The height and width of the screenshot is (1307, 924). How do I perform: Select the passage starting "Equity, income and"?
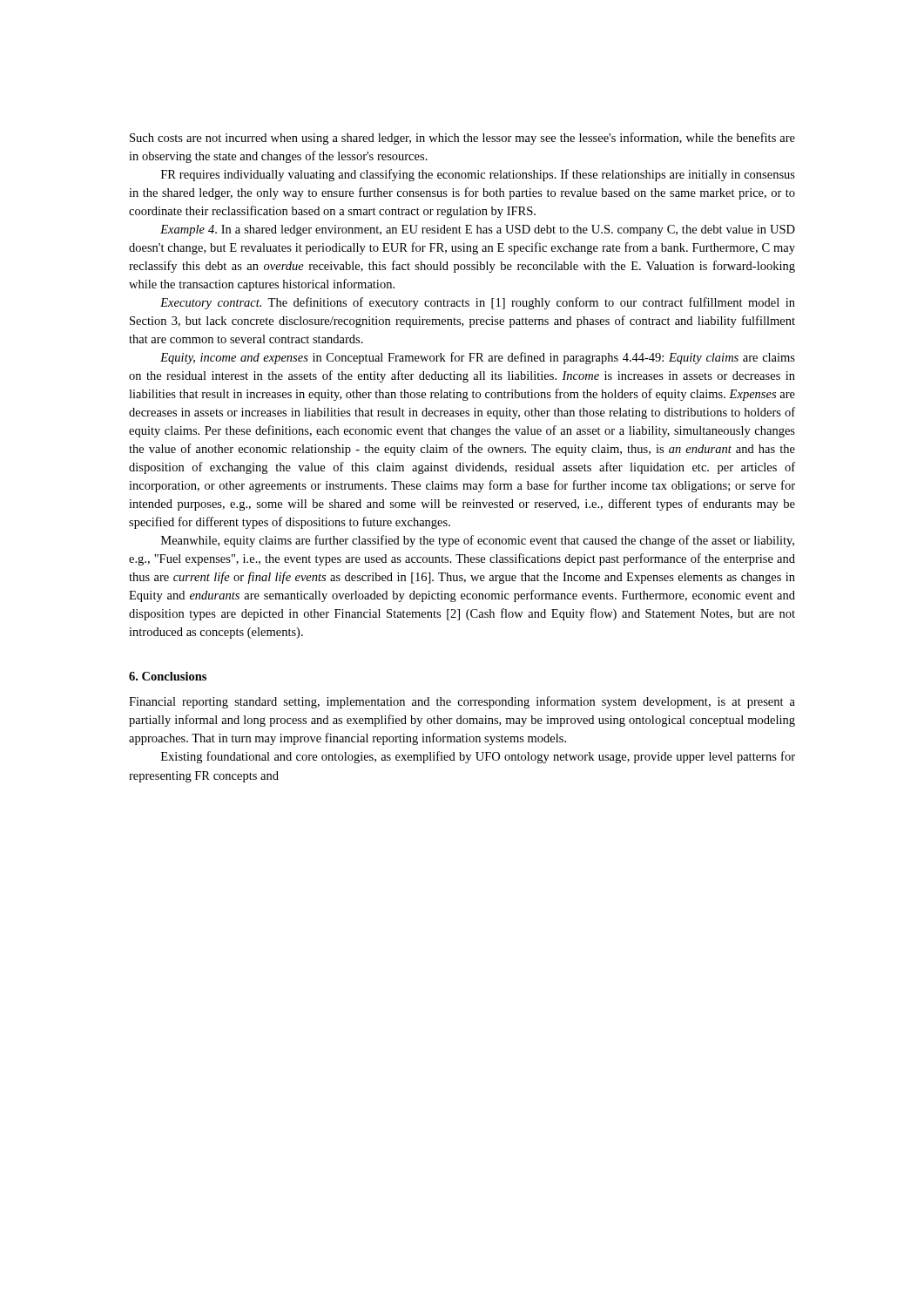point(462,440)
